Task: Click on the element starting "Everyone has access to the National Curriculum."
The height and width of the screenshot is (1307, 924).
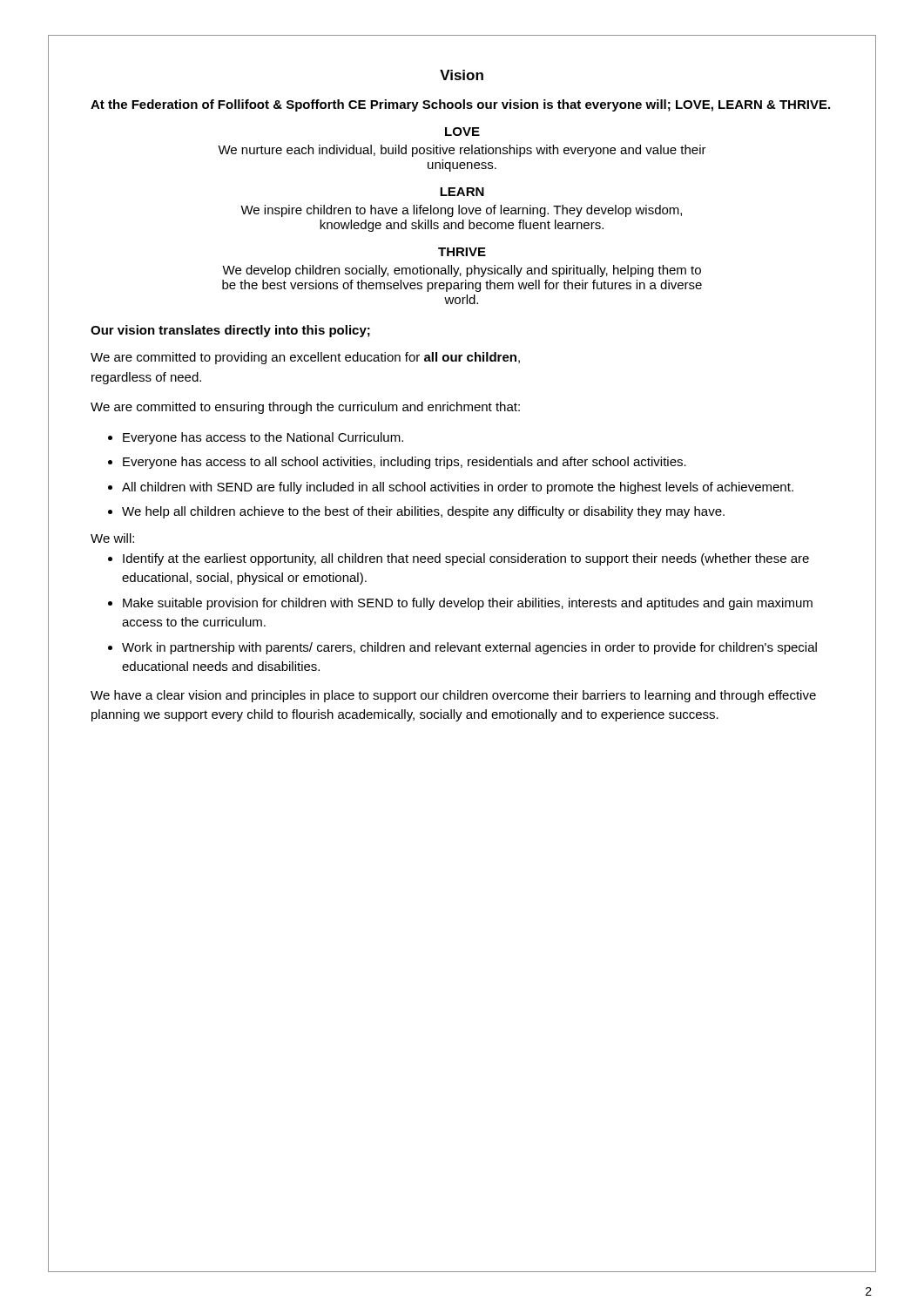Action: (263, 437)
